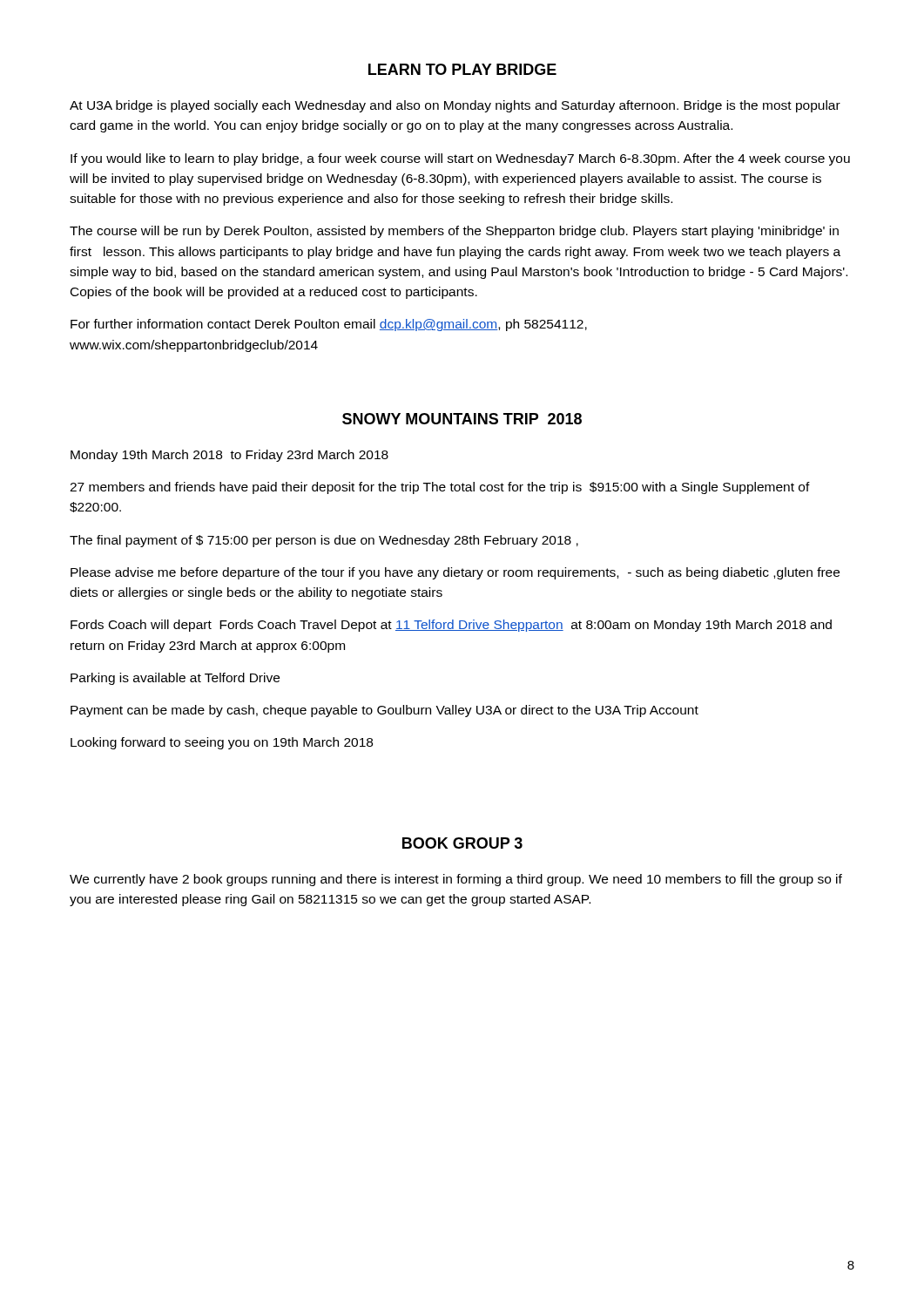The image size is (924, 1307).
Task: Locate the passage starting "Fords Coach will depart Fords Coach Travel"
Action: [x=451, y=635]
